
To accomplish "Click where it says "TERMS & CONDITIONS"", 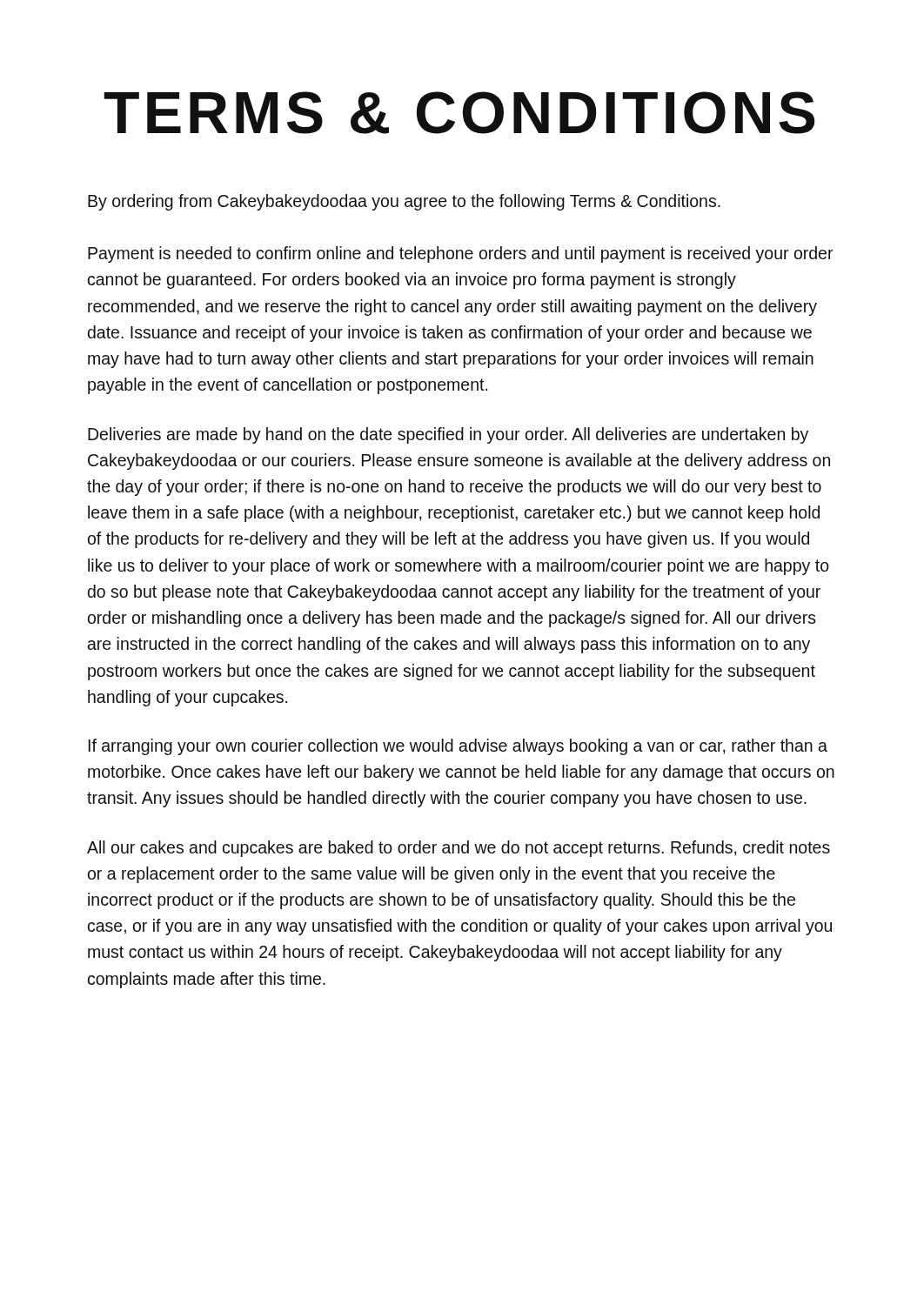I will coord(462,112).
